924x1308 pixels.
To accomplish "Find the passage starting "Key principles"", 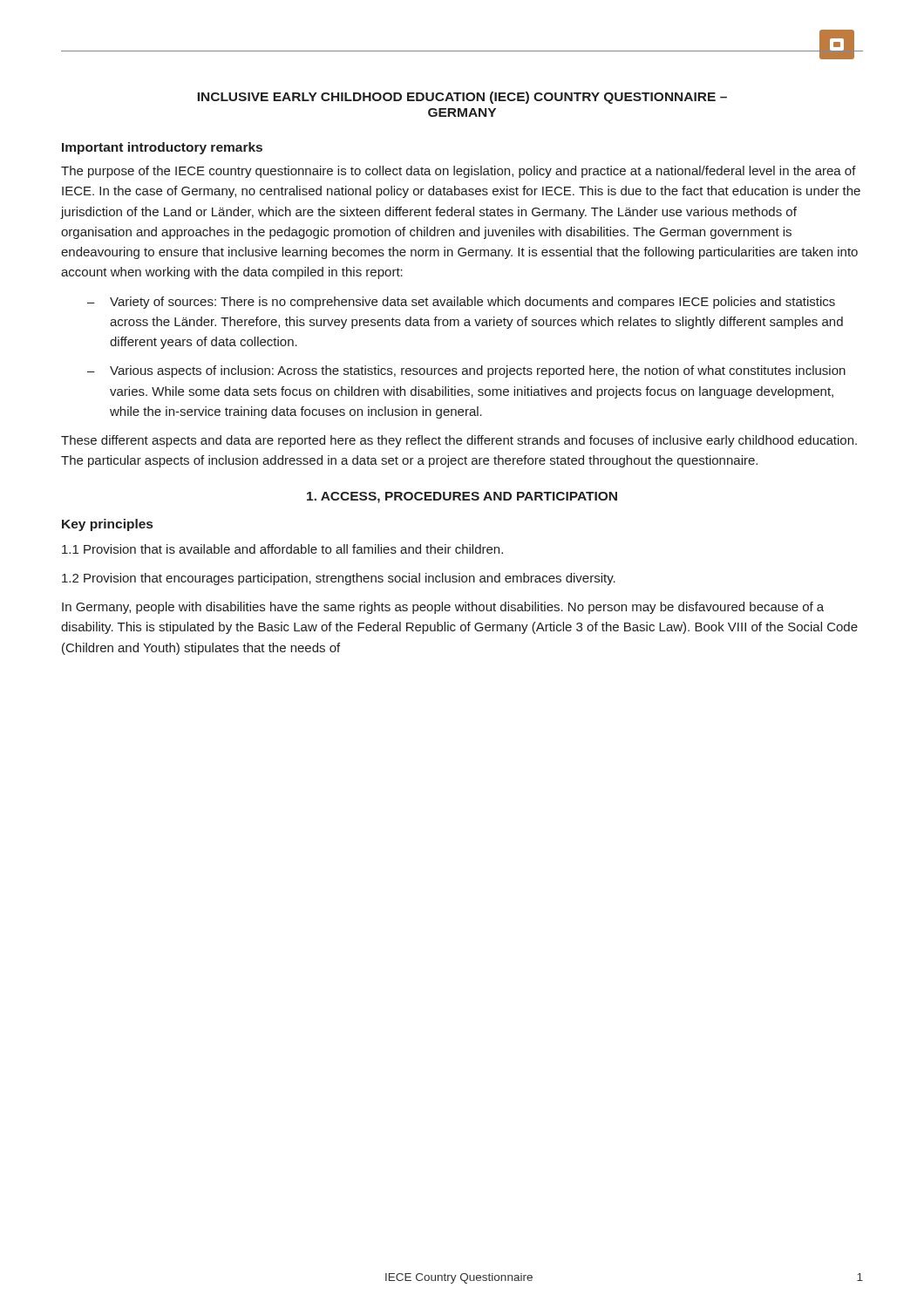I will (107, 523).
